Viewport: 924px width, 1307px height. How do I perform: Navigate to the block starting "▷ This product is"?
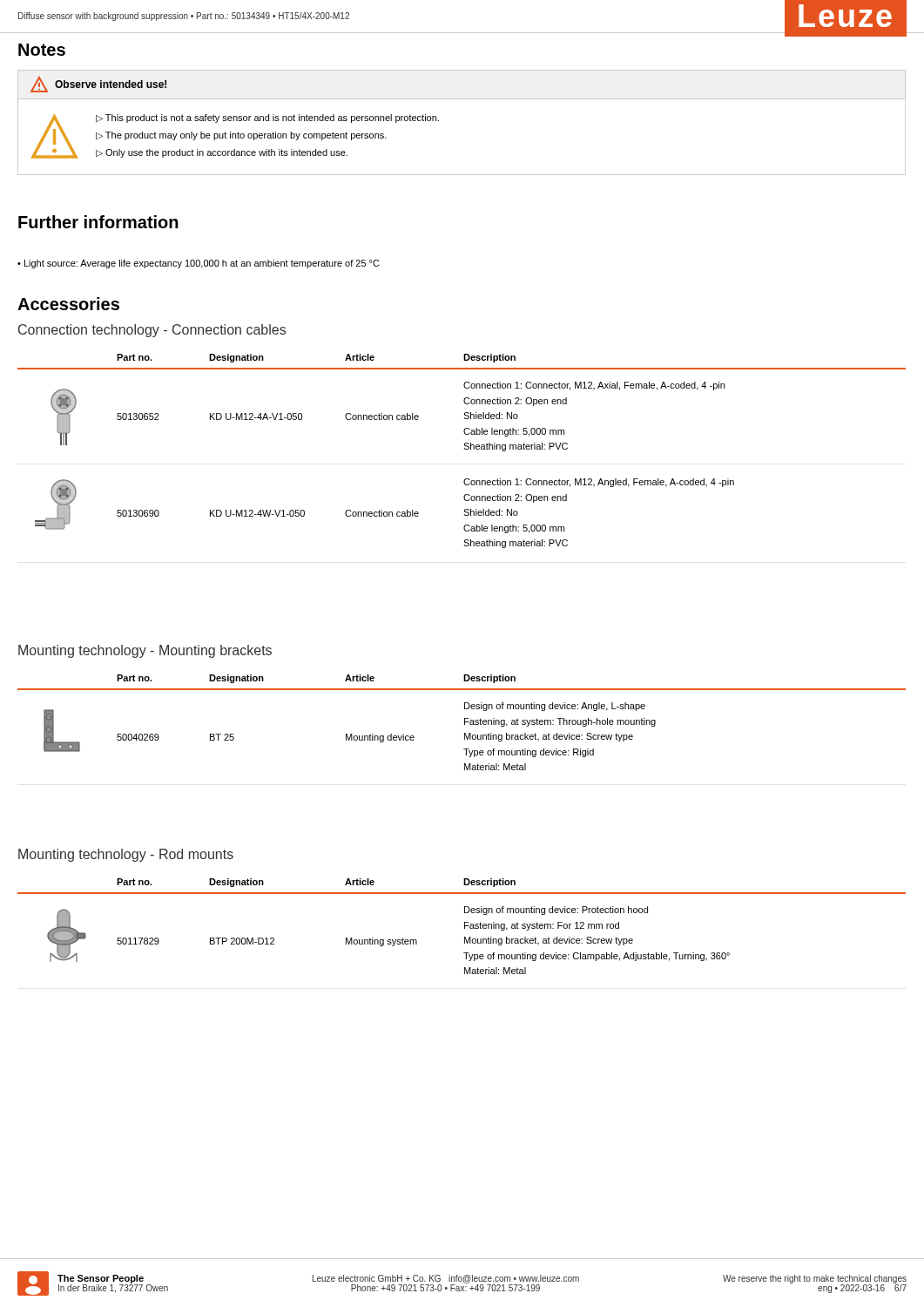pos(268,118)
